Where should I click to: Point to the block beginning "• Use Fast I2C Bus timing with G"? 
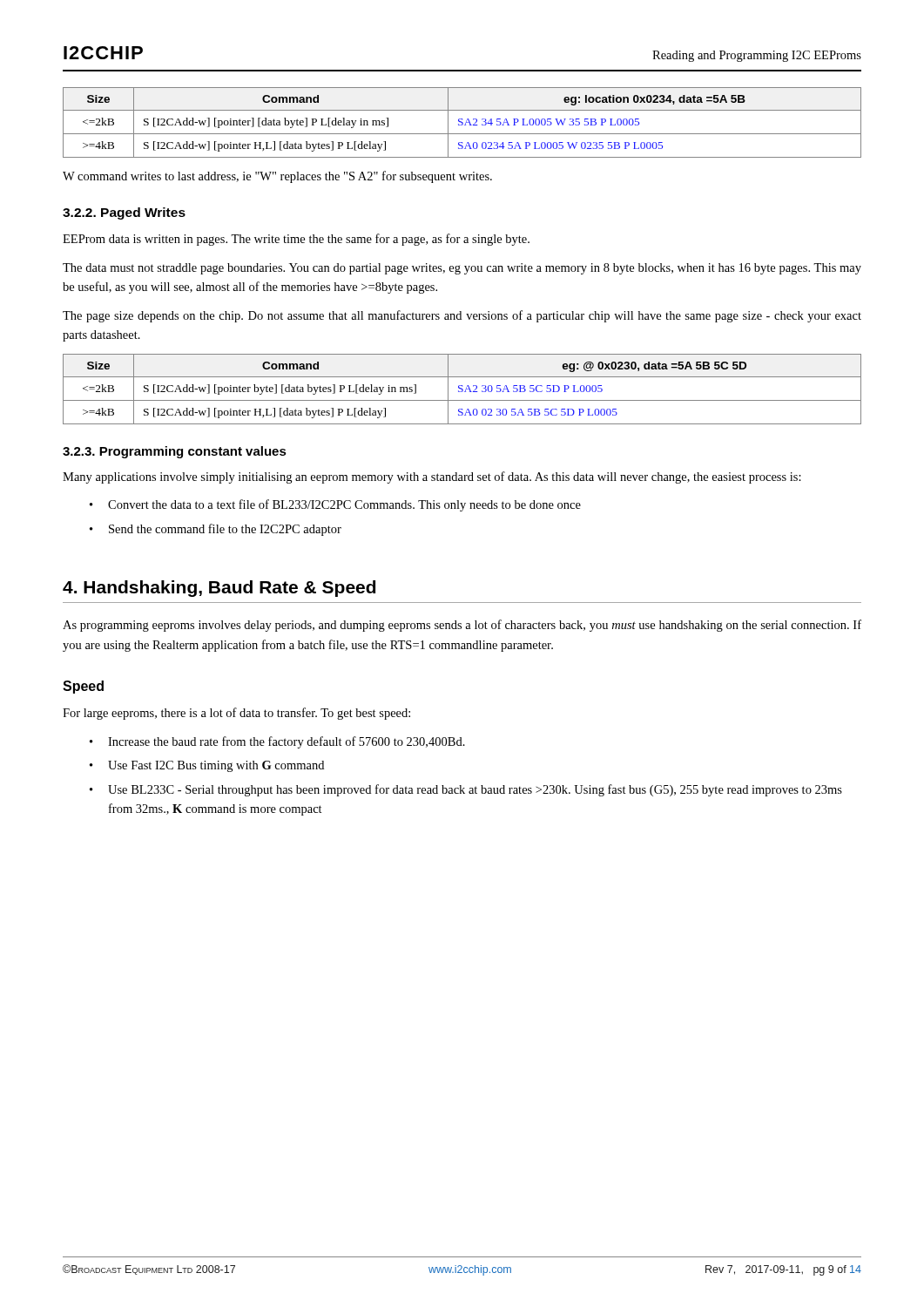pyautogui.click(x=207, y=765)
